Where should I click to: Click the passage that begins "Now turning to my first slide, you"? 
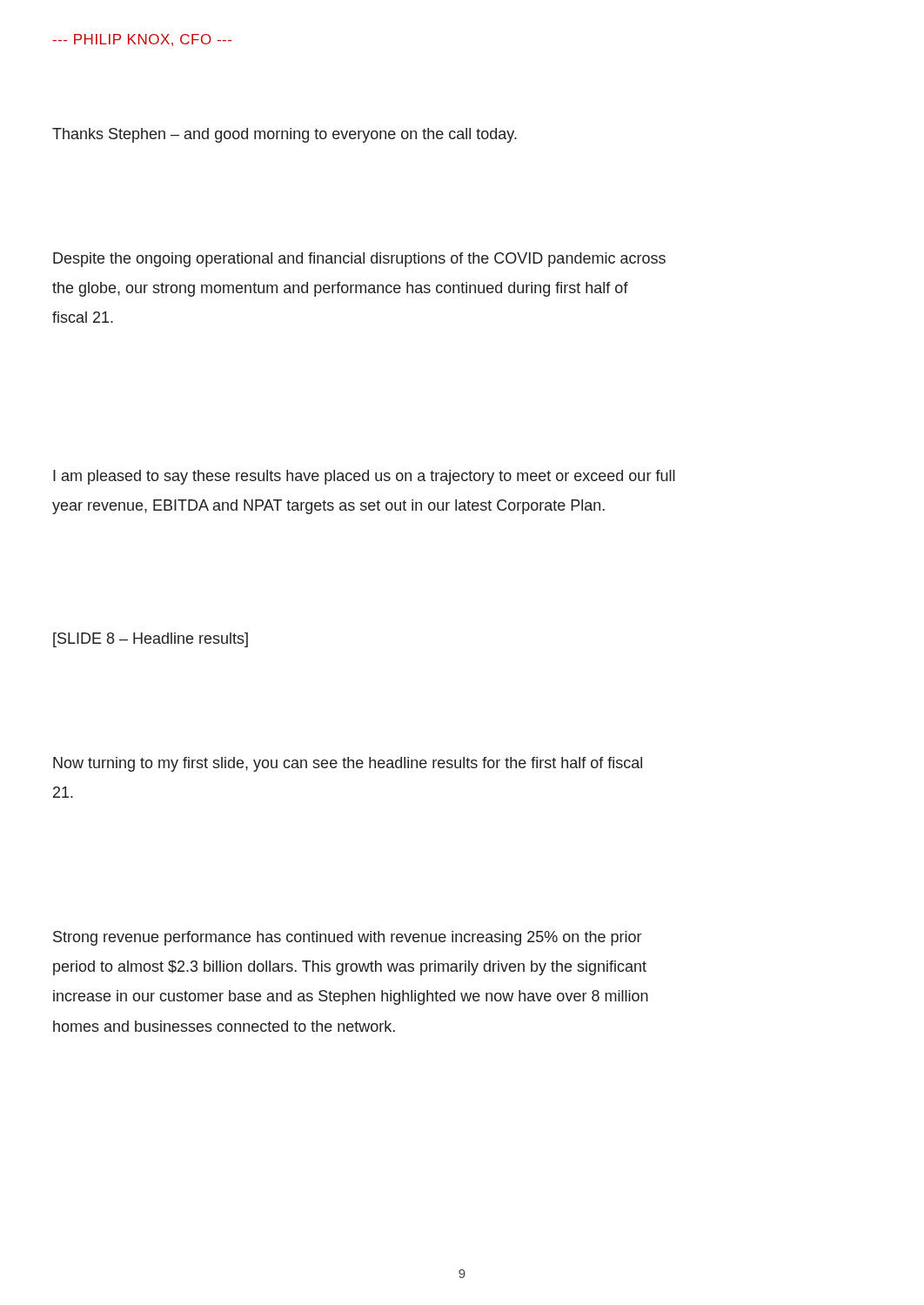click(348, 778)
